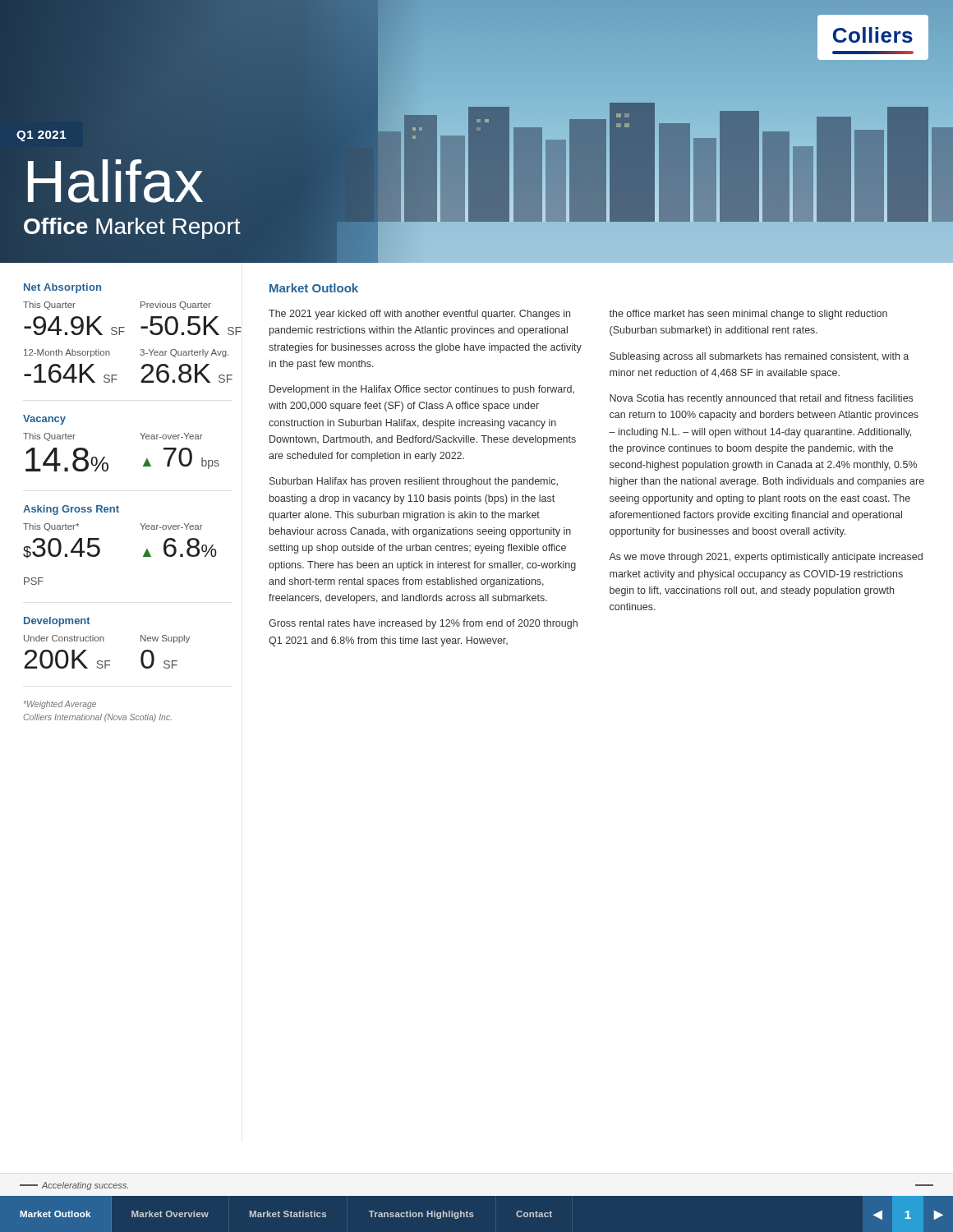The width and height of the screenshot is (953, 1232).
Task: Locate the block of text that opens with "12-Month Absorption -164K SF 3-Year Quarterly Avg. 26.8K"
Action: tap(132, 367)
